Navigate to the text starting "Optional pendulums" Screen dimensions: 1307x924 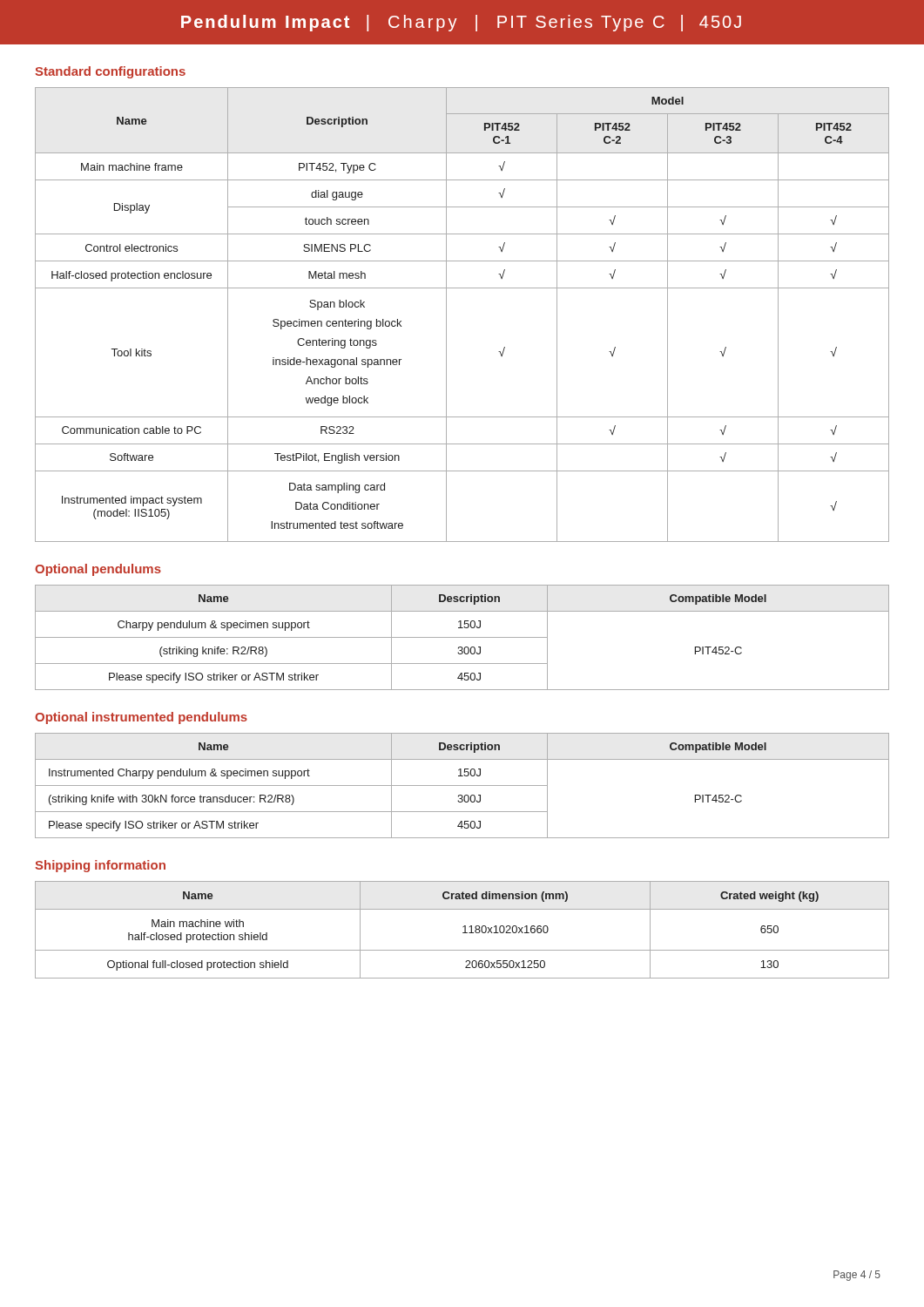(x=98, y=568)
